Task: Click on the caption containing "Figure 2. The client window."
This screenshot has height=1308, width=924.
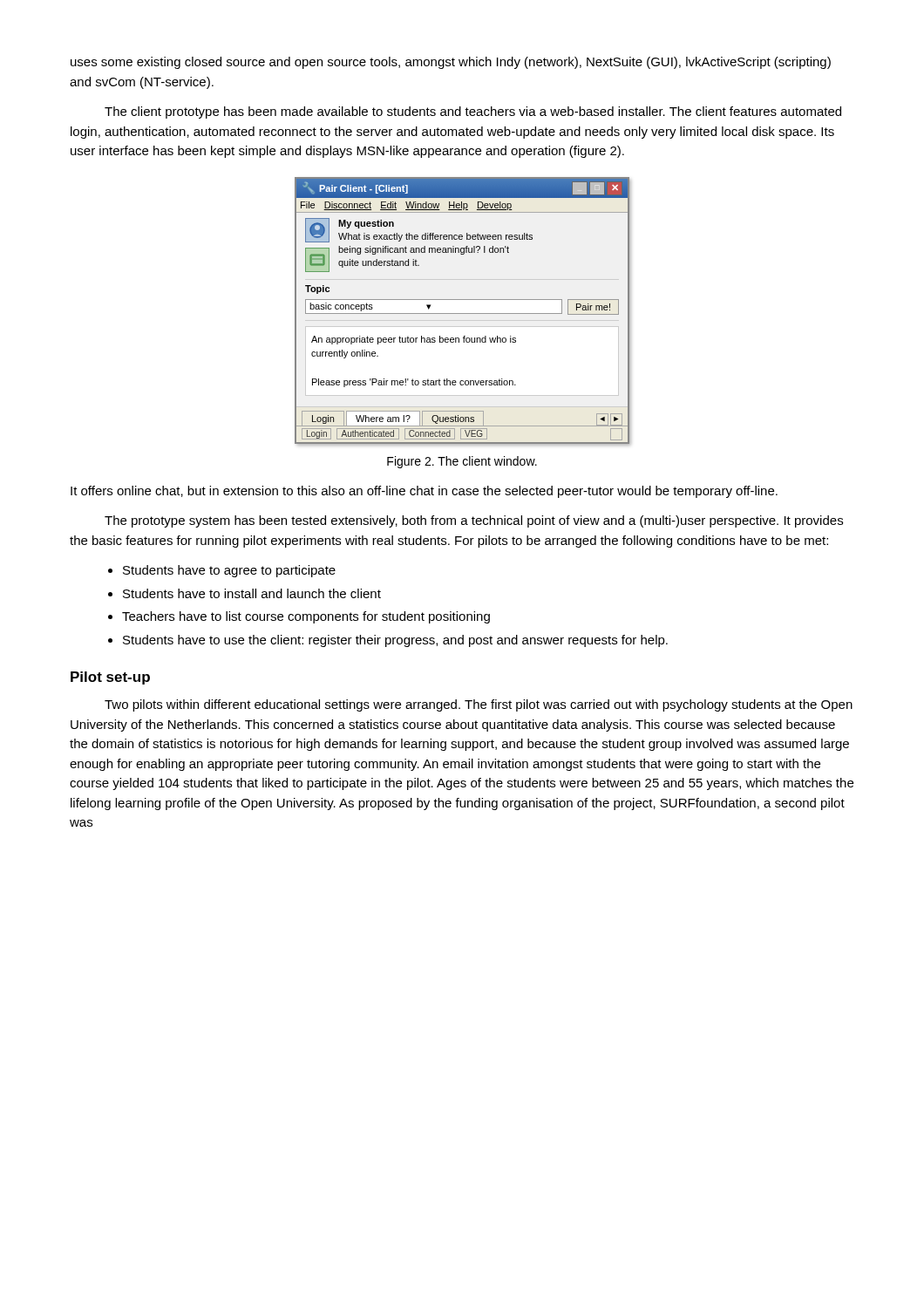Action: (462, 461)
